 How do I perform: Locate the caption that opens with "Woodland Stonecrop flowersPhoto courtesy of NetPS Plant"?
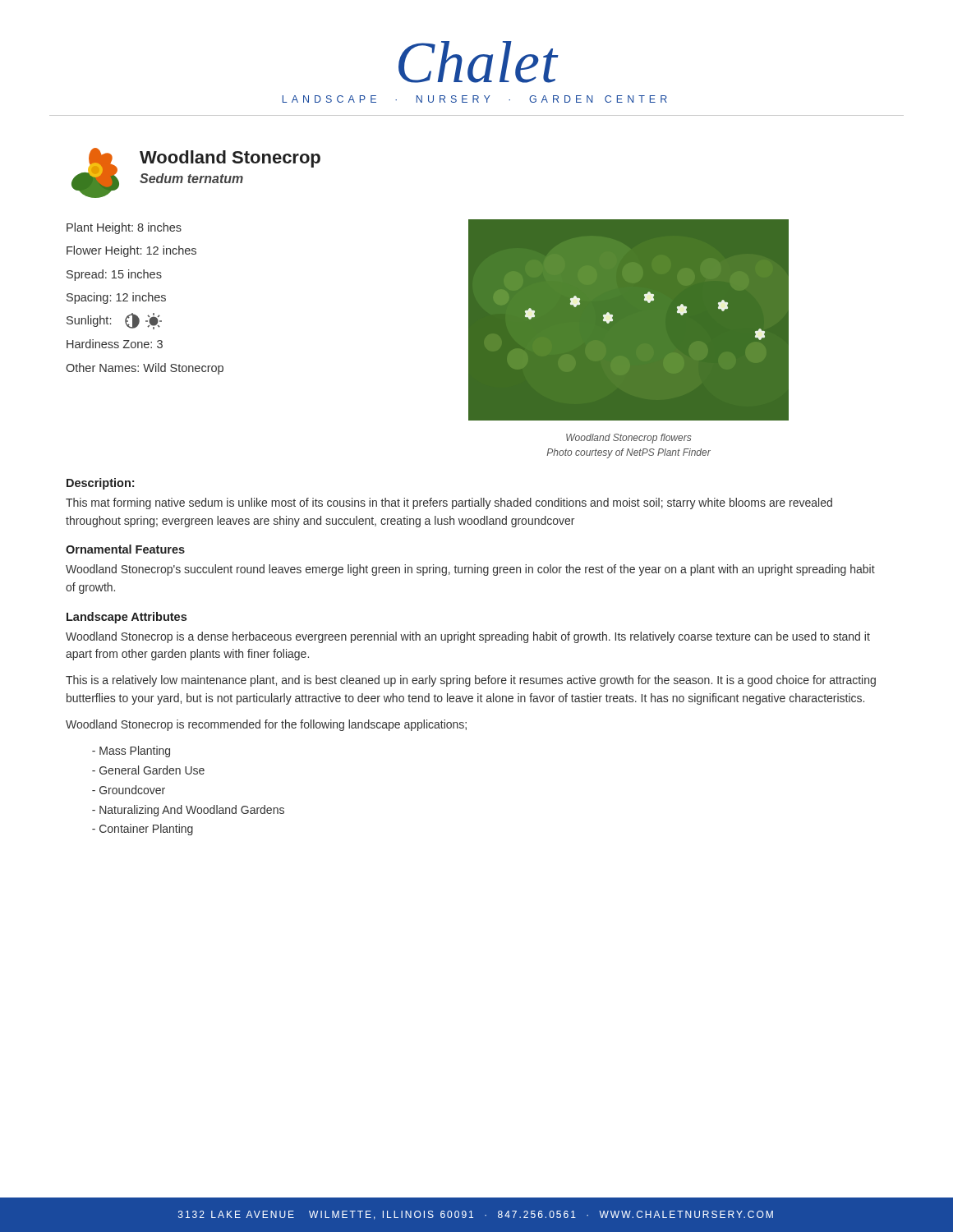tap(628, 445)
